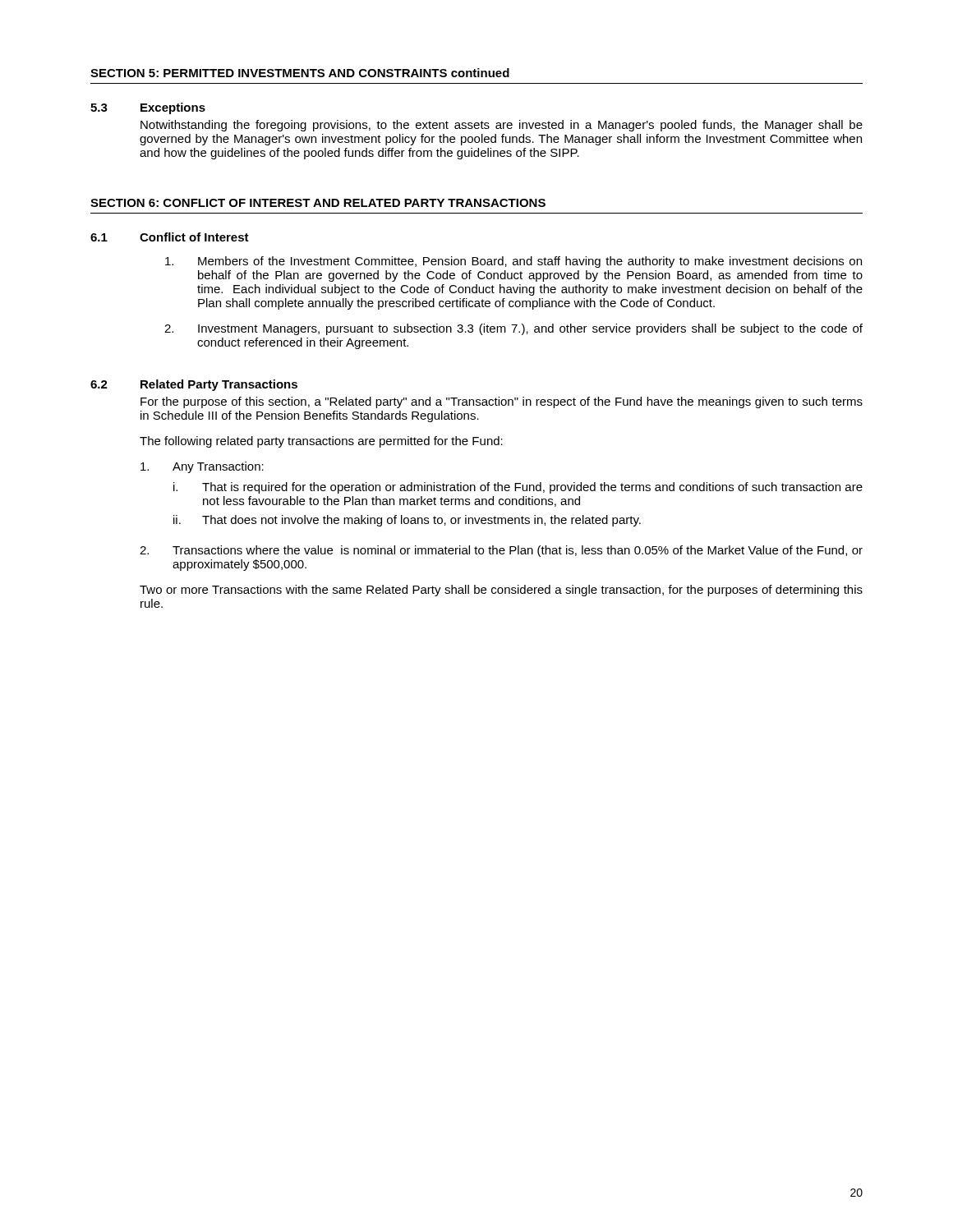Locate the list item that says "ii. That does not"

point(518,519)
